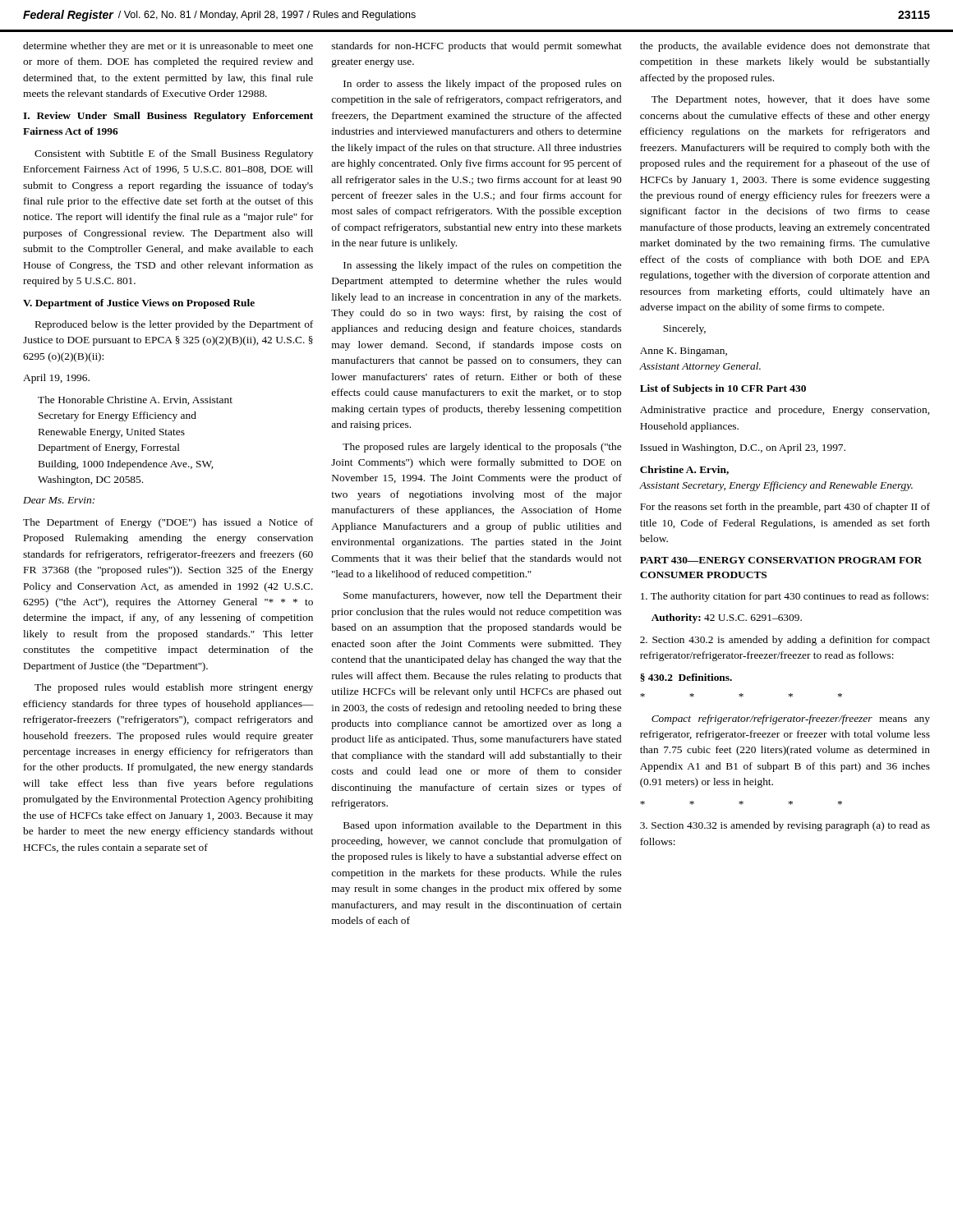Screen dimensions: 1232x953
Task: Navigate to the block starting "For the reasons set forth"
Action: click(x=785, y=523)
